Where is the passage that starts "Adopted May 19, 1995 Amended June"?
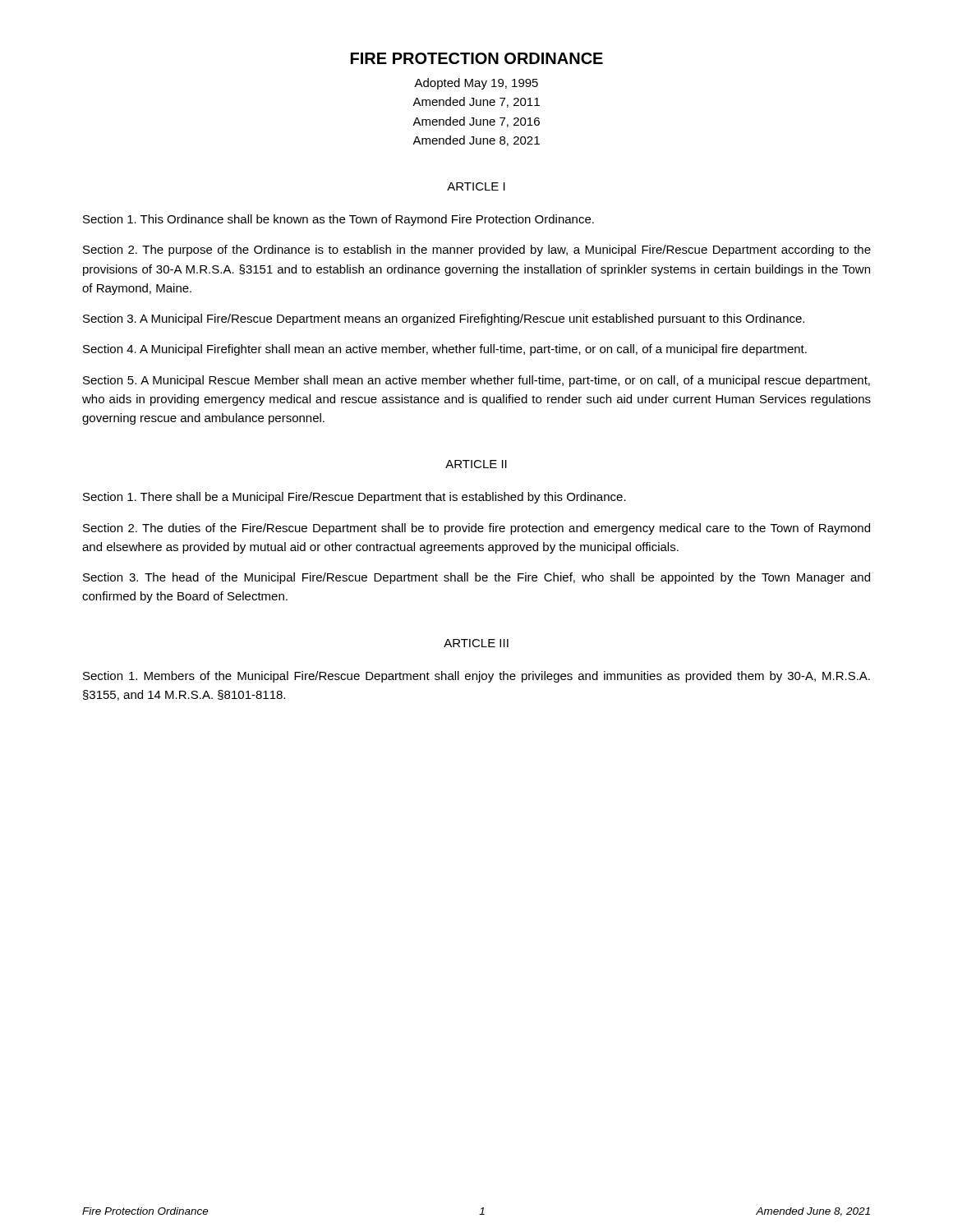 476,111
